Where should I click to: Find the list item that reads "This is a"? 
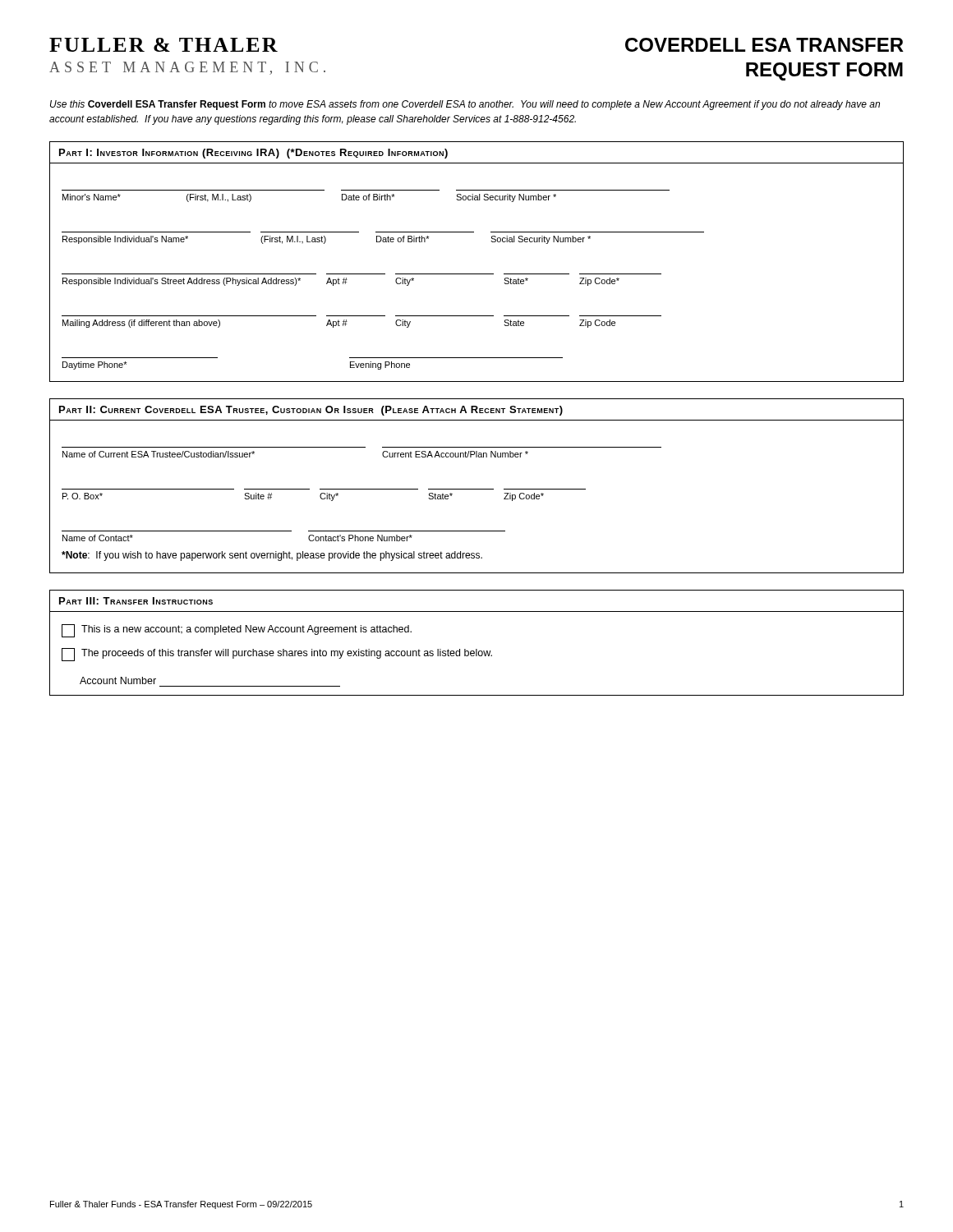click(x=237, y=630)
